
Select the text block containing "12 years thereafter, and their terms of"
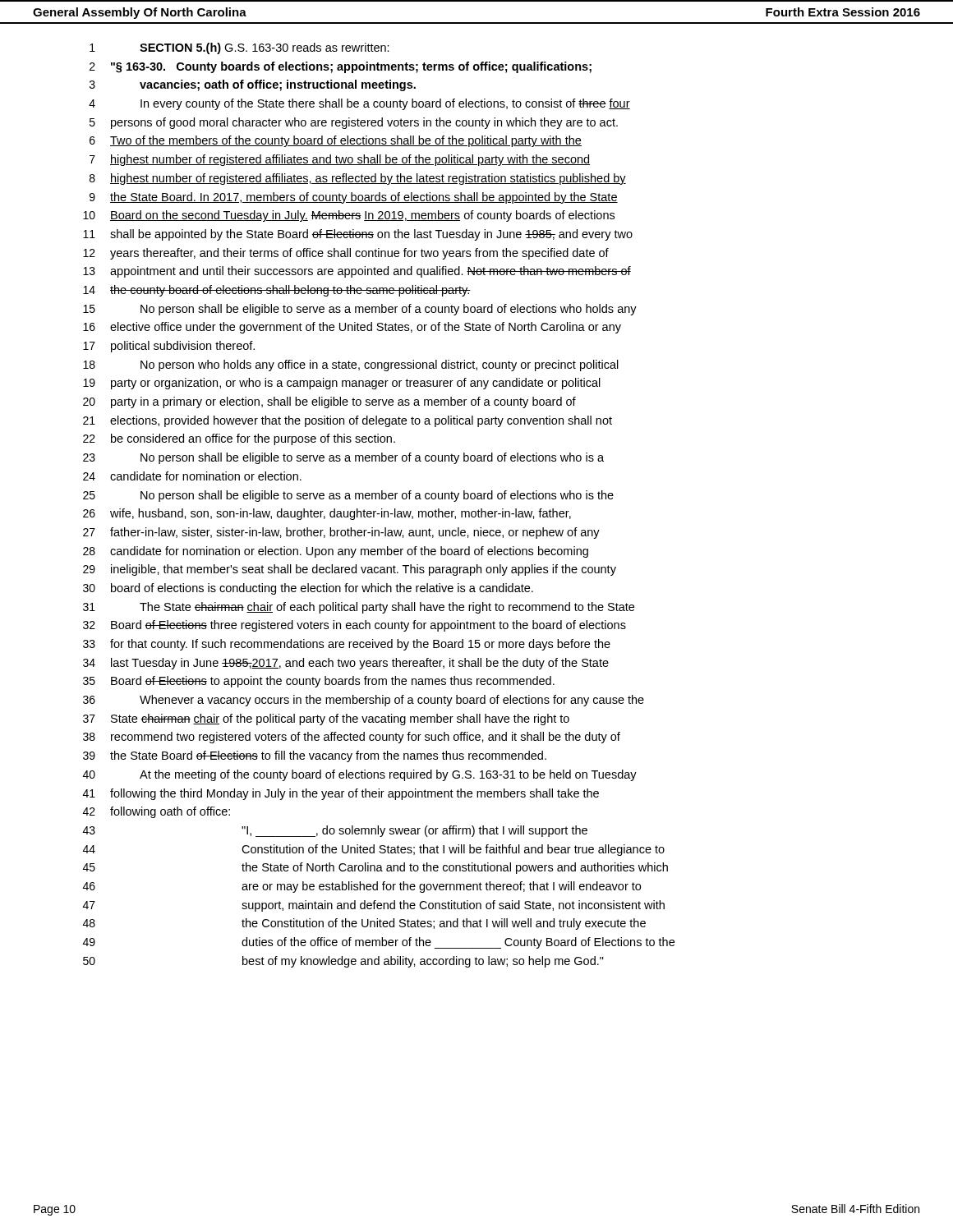(x=493, y=253)
